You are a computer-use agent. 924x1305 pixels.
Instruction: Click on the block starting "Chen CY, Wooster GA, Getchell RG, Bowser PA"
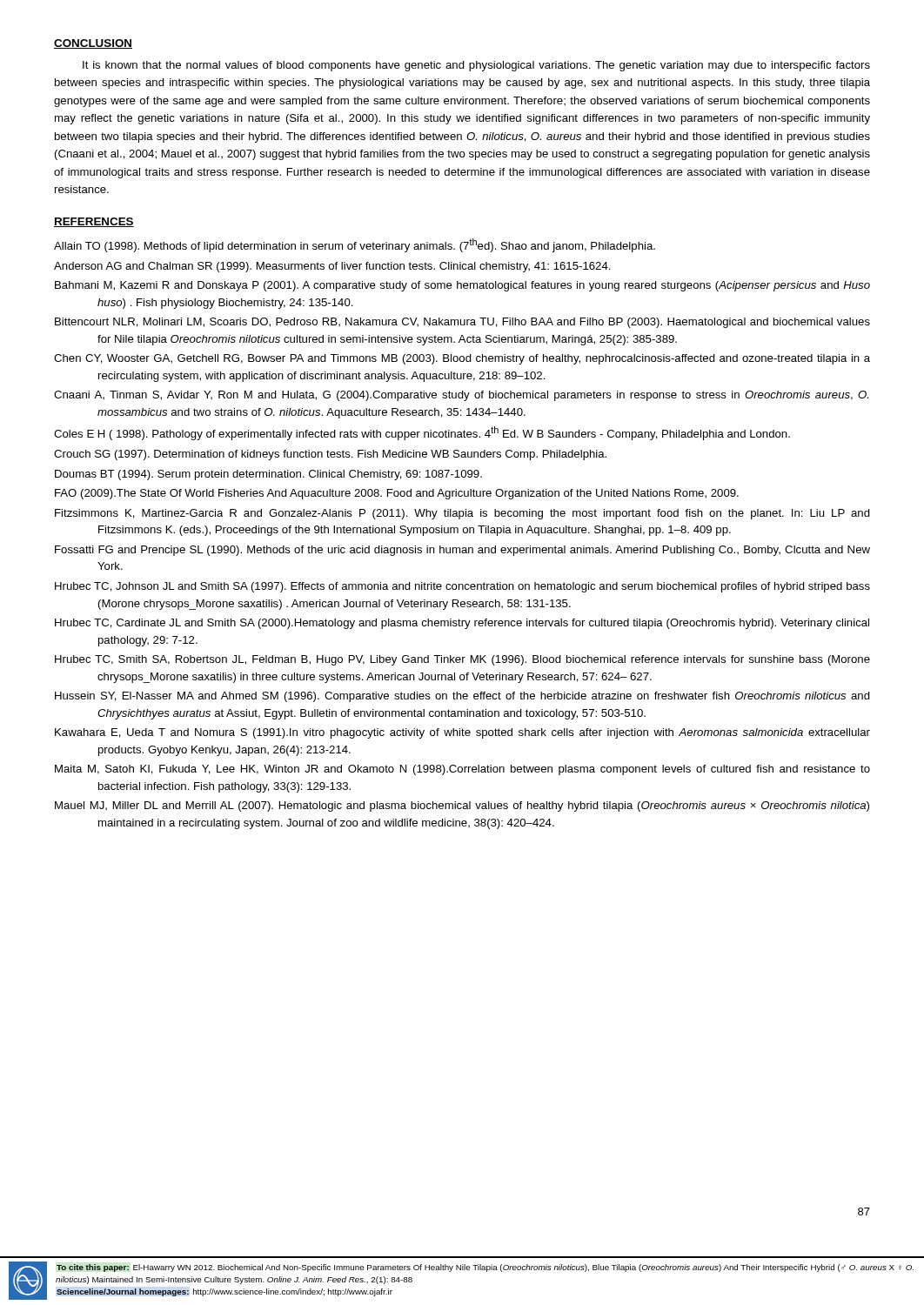[462, 367]
